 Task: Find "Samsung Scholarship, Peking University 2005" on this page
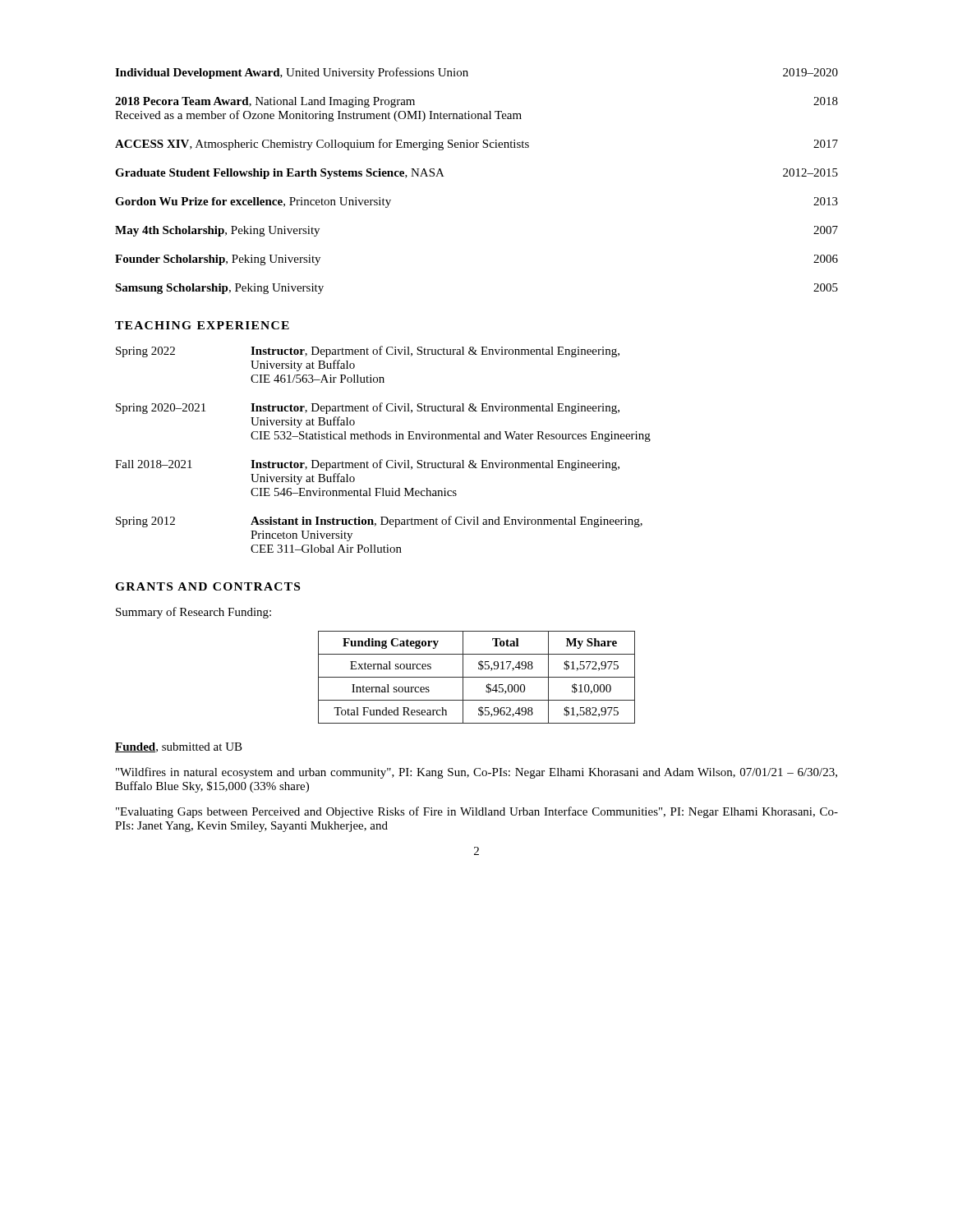(224, 289)
